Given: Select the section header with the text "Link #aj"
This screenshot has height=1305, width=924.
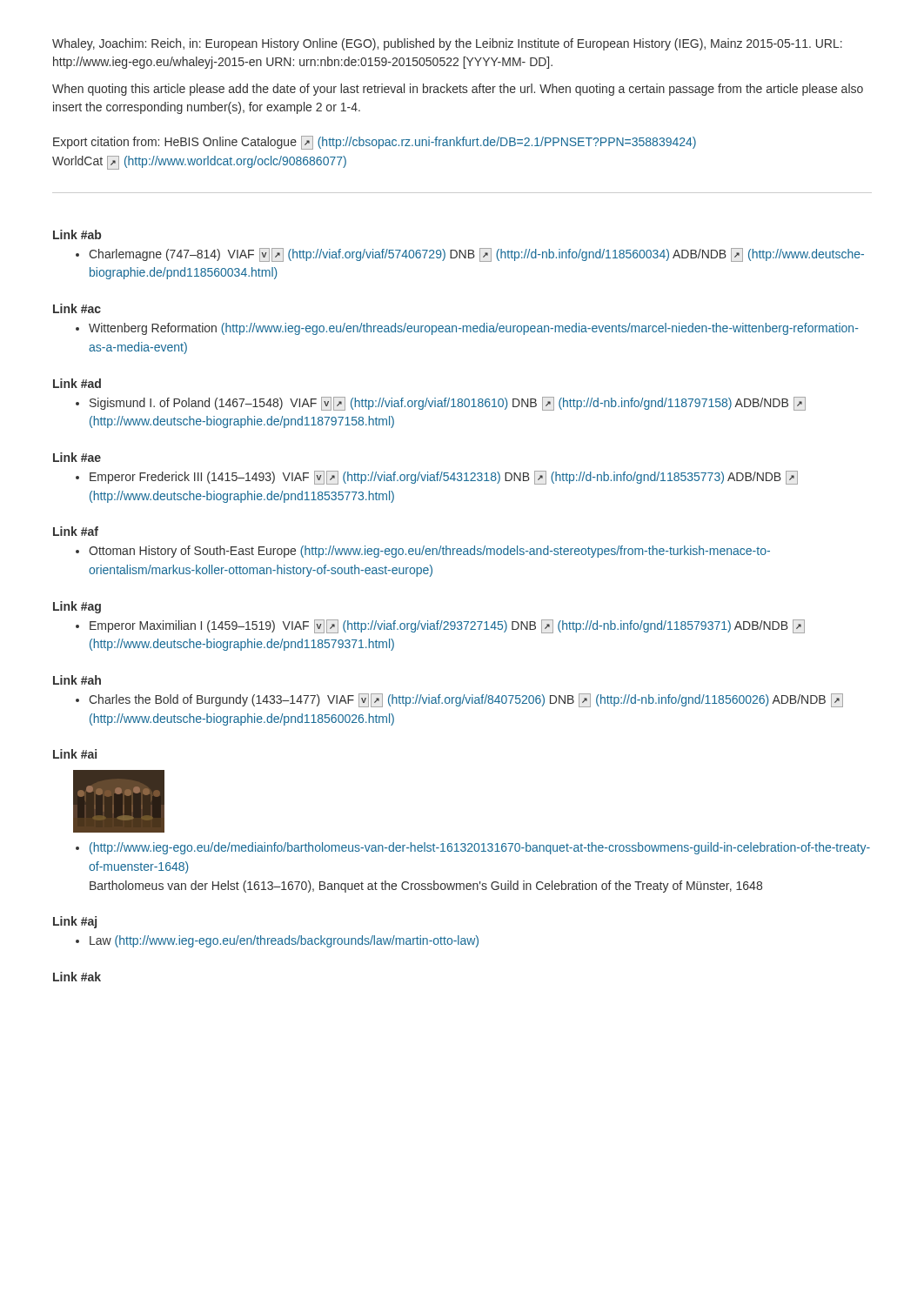Looking at the screenshot, I should coord(75,922).
